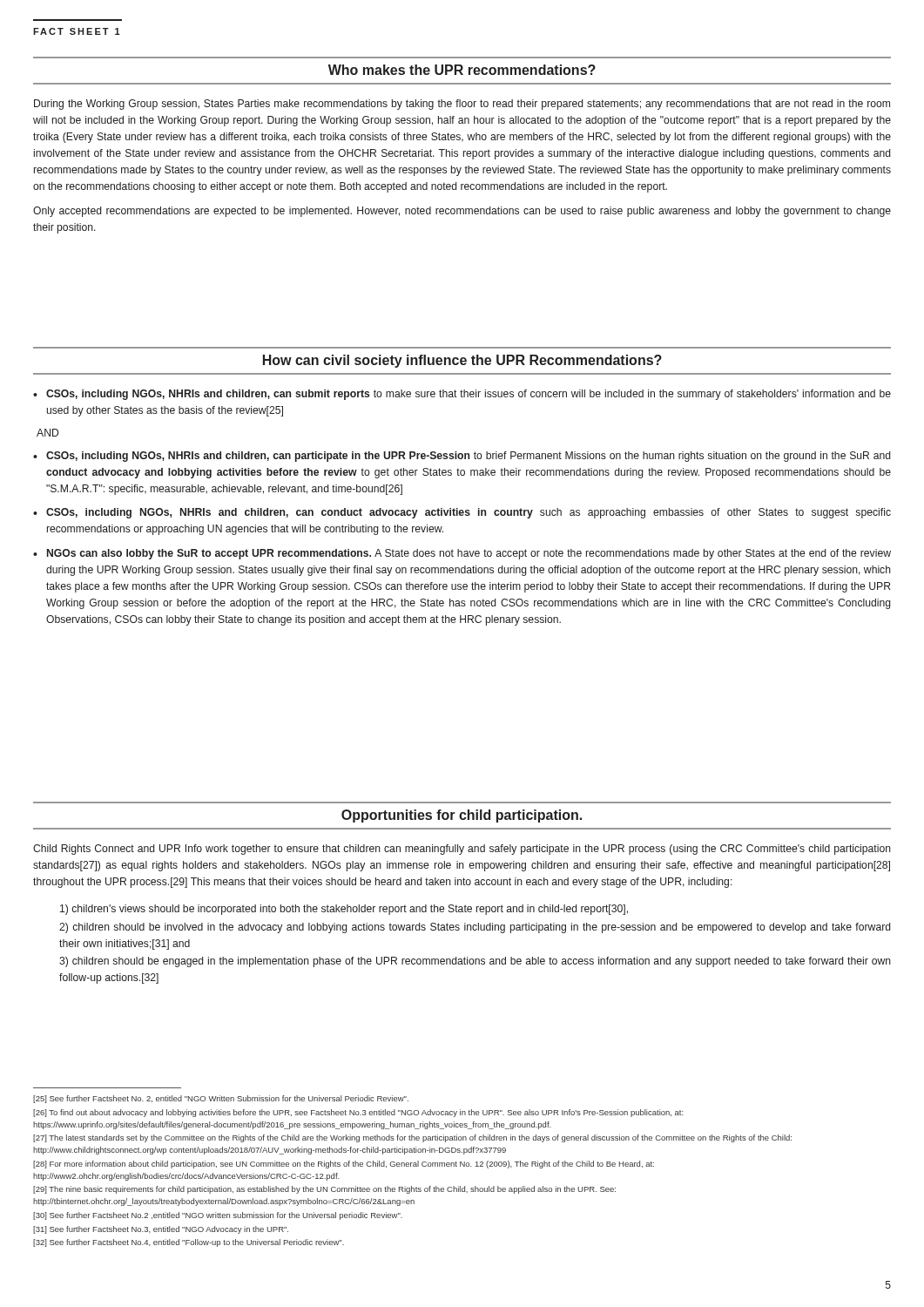
Task: Locate the footnote with the text "[32] See further Factsheet No.4, entitled "Follow-up"
Action: point(189,1242)
